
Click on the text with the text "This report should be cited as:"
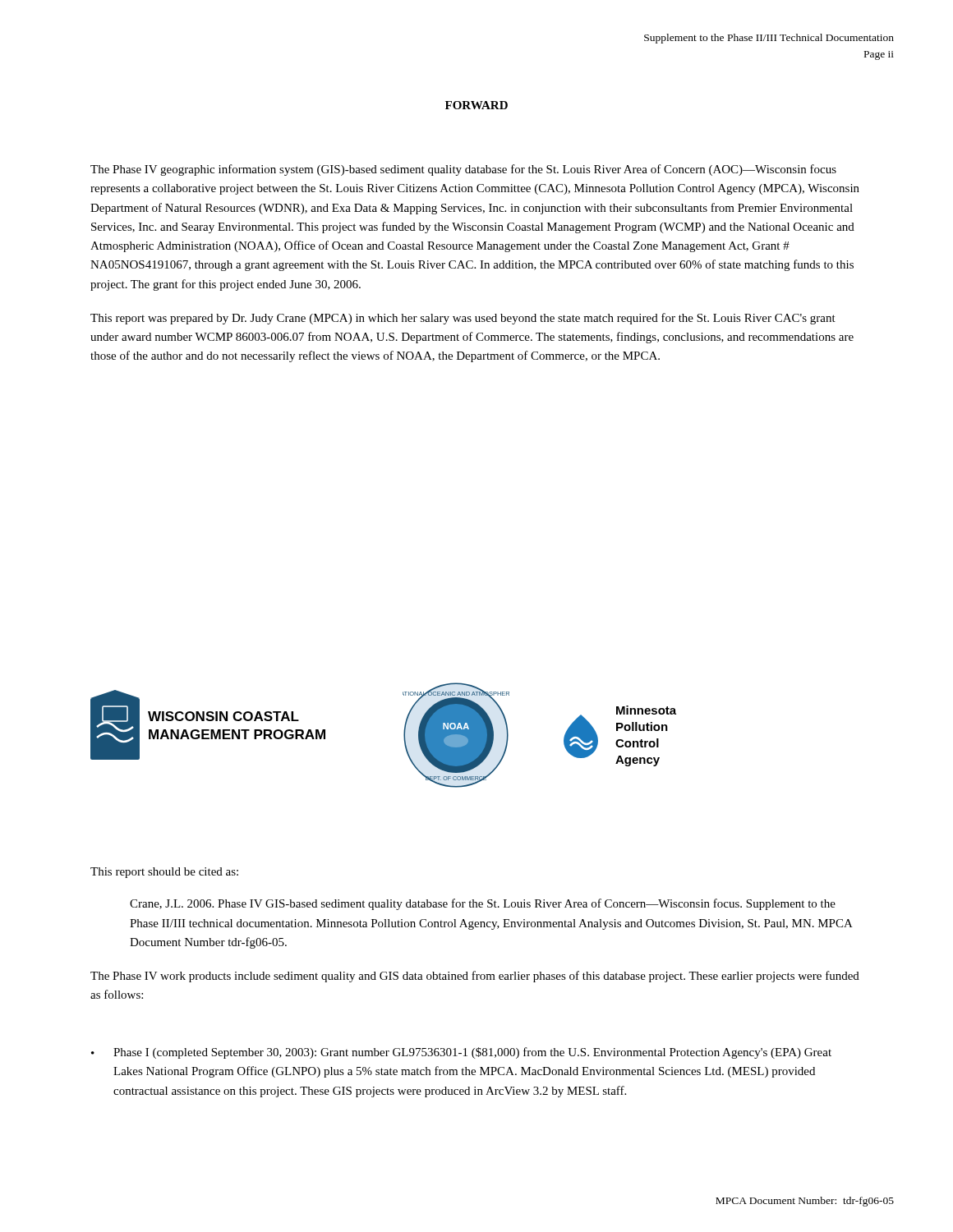(165, 871)
